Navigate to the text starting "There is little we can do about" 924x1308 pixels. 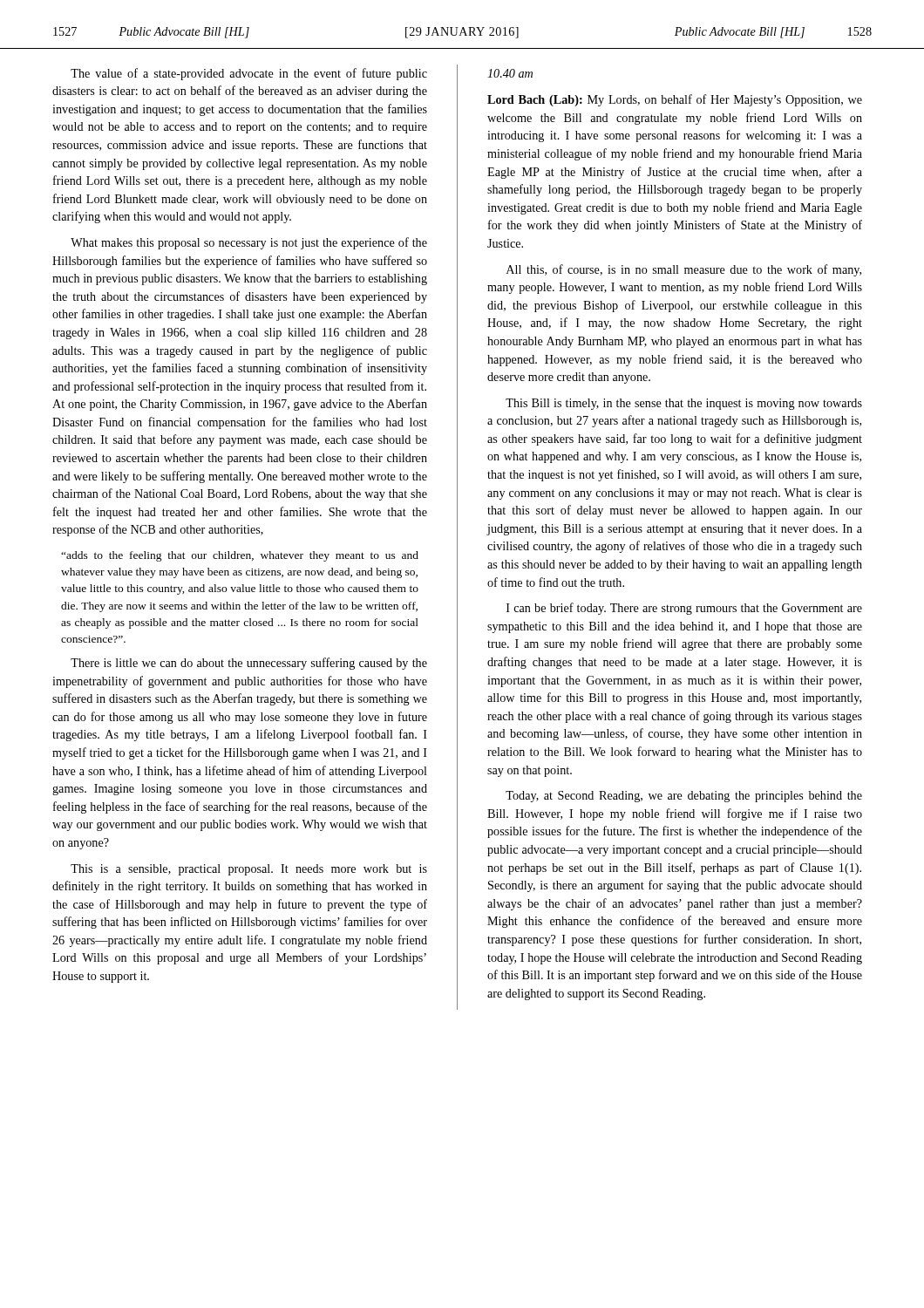(240, 753)
